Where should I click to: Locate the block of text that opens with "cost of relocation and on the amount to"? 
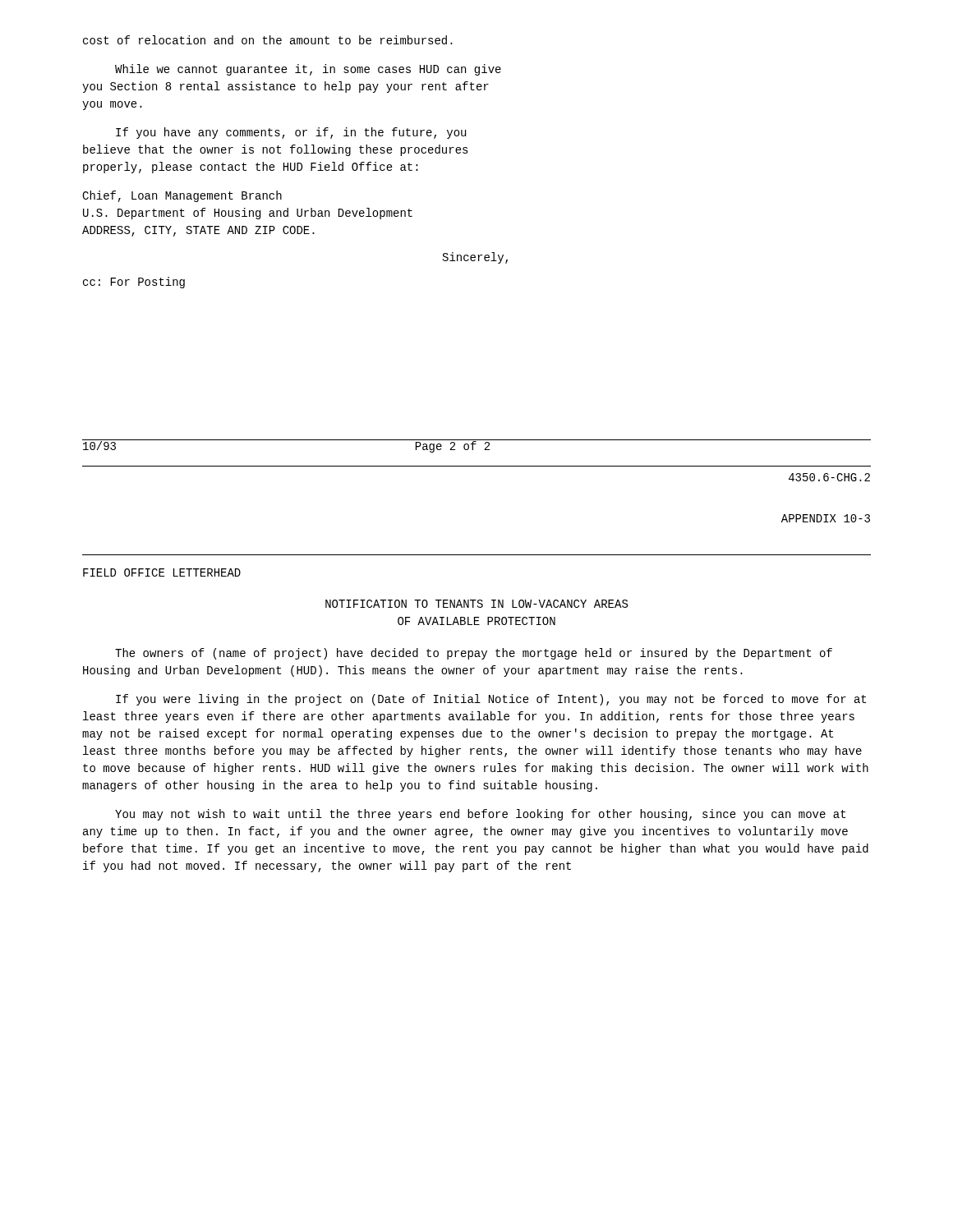(269, 41)
